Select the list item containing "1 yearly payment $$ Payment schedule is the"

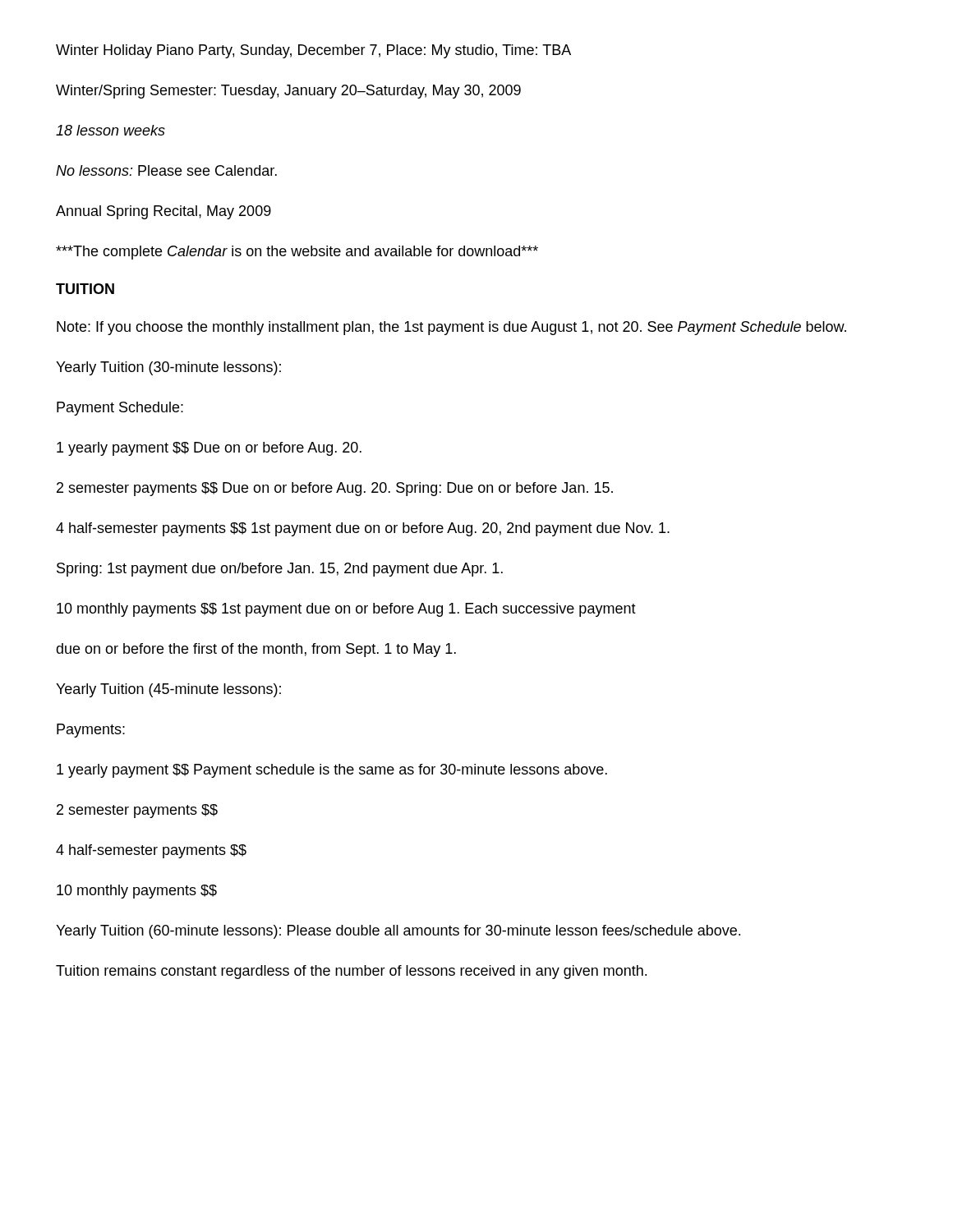point(332,770)
